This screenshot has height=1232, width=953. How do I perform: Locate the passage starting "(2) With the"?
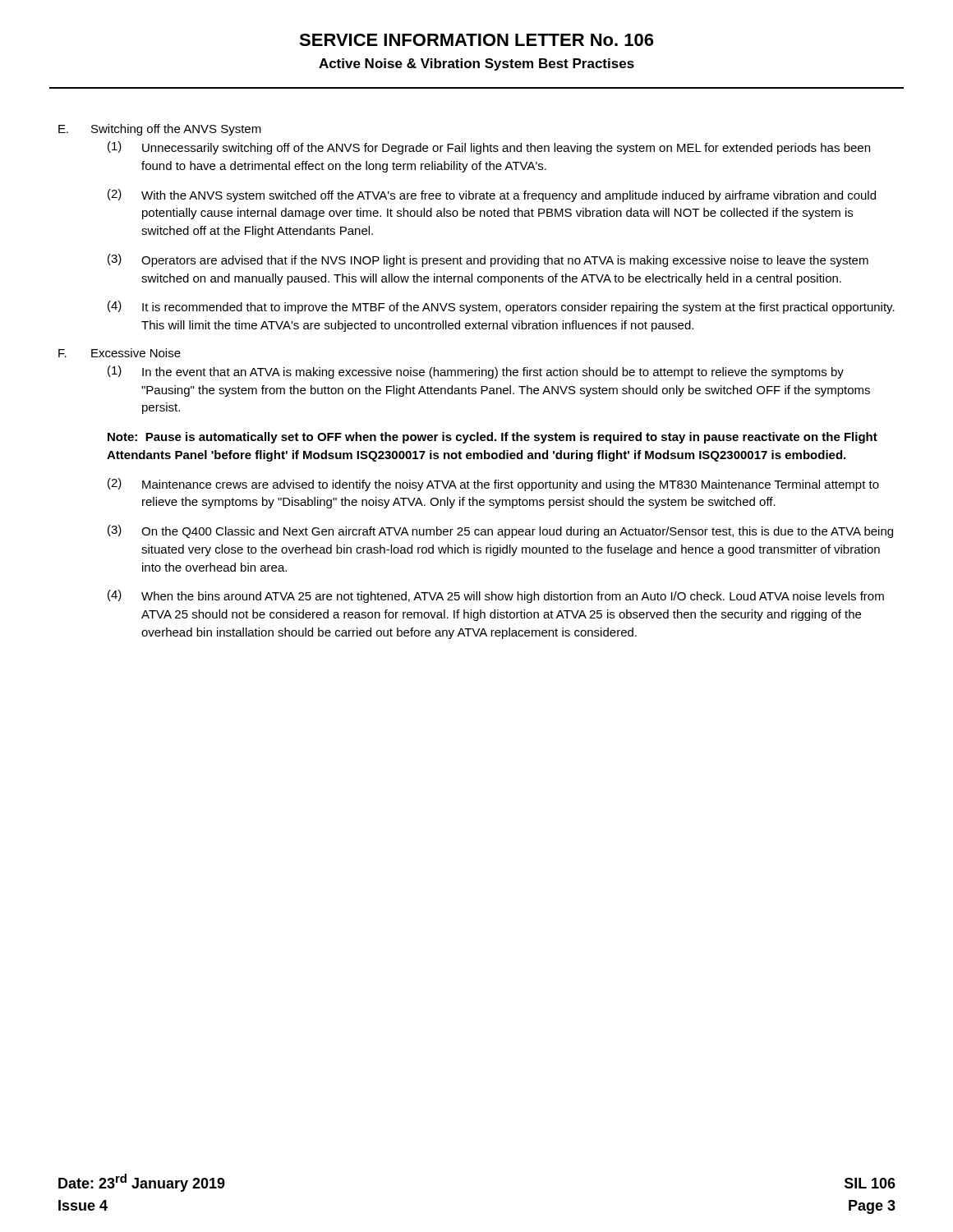click(501, 213)
